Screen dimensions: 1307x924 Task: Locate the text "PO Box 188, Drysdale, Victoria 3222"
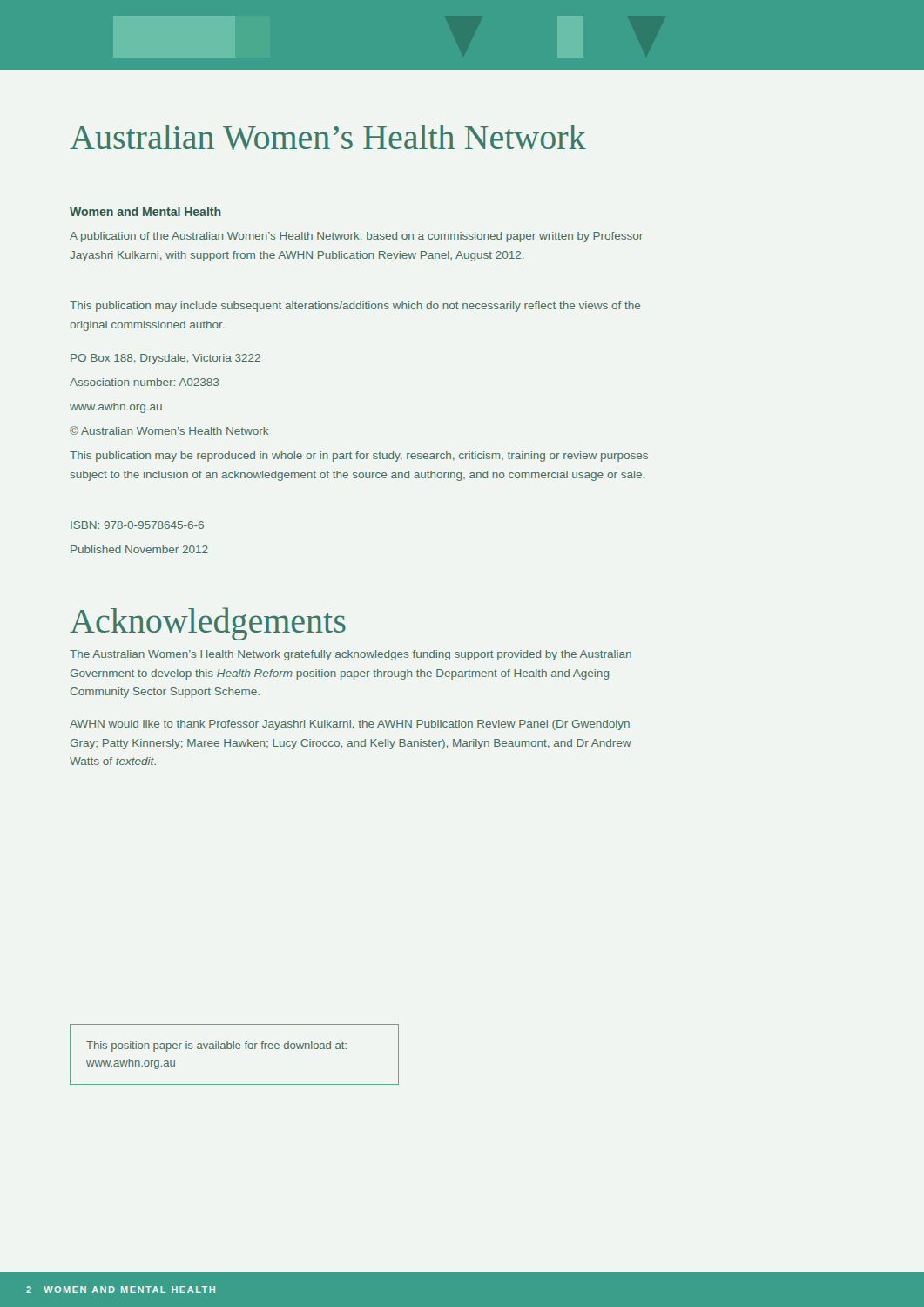(165, 359)
